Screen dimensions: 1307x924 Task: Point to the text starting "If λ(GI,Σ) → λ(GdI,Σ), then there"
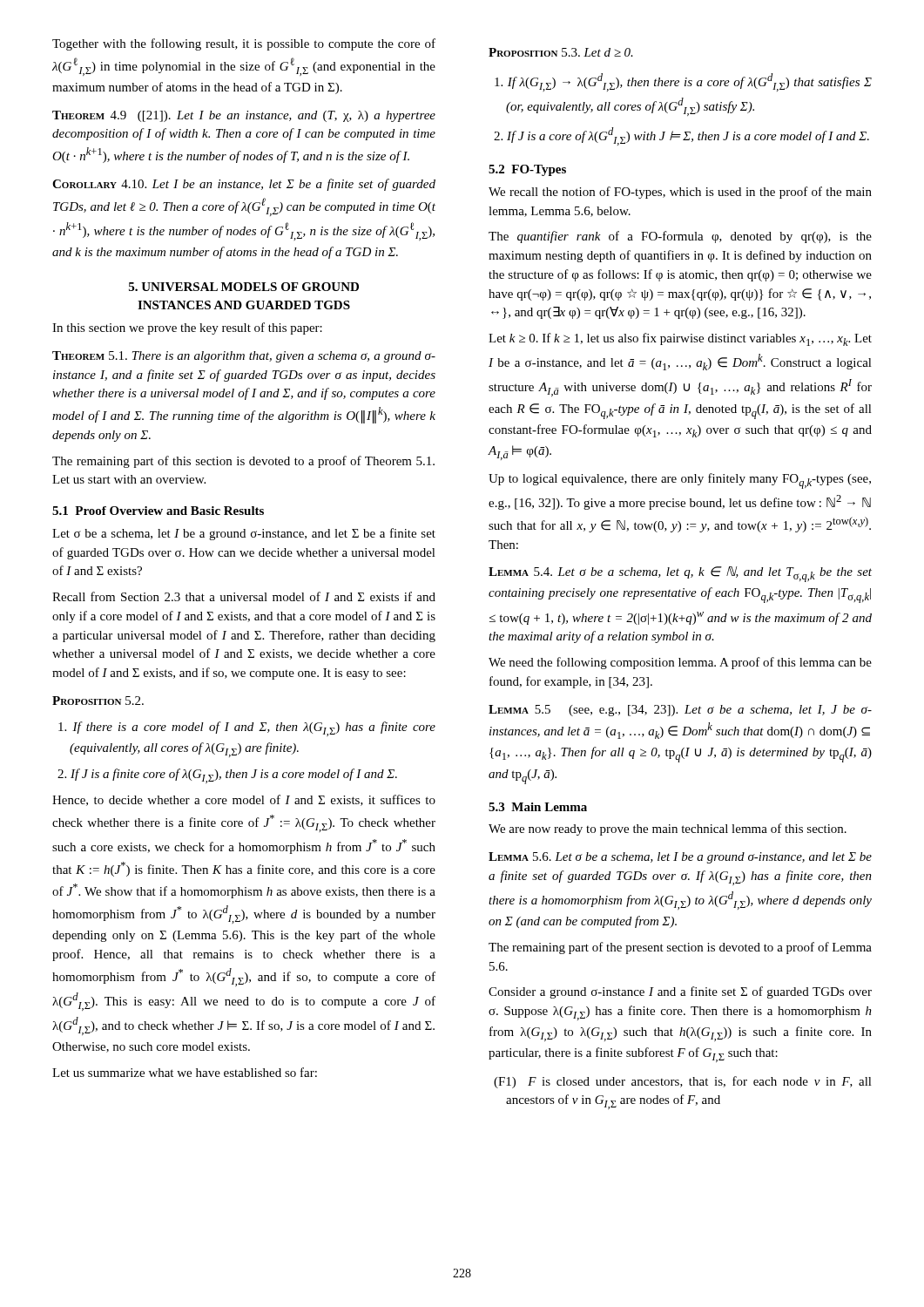[x=680, y=94]
